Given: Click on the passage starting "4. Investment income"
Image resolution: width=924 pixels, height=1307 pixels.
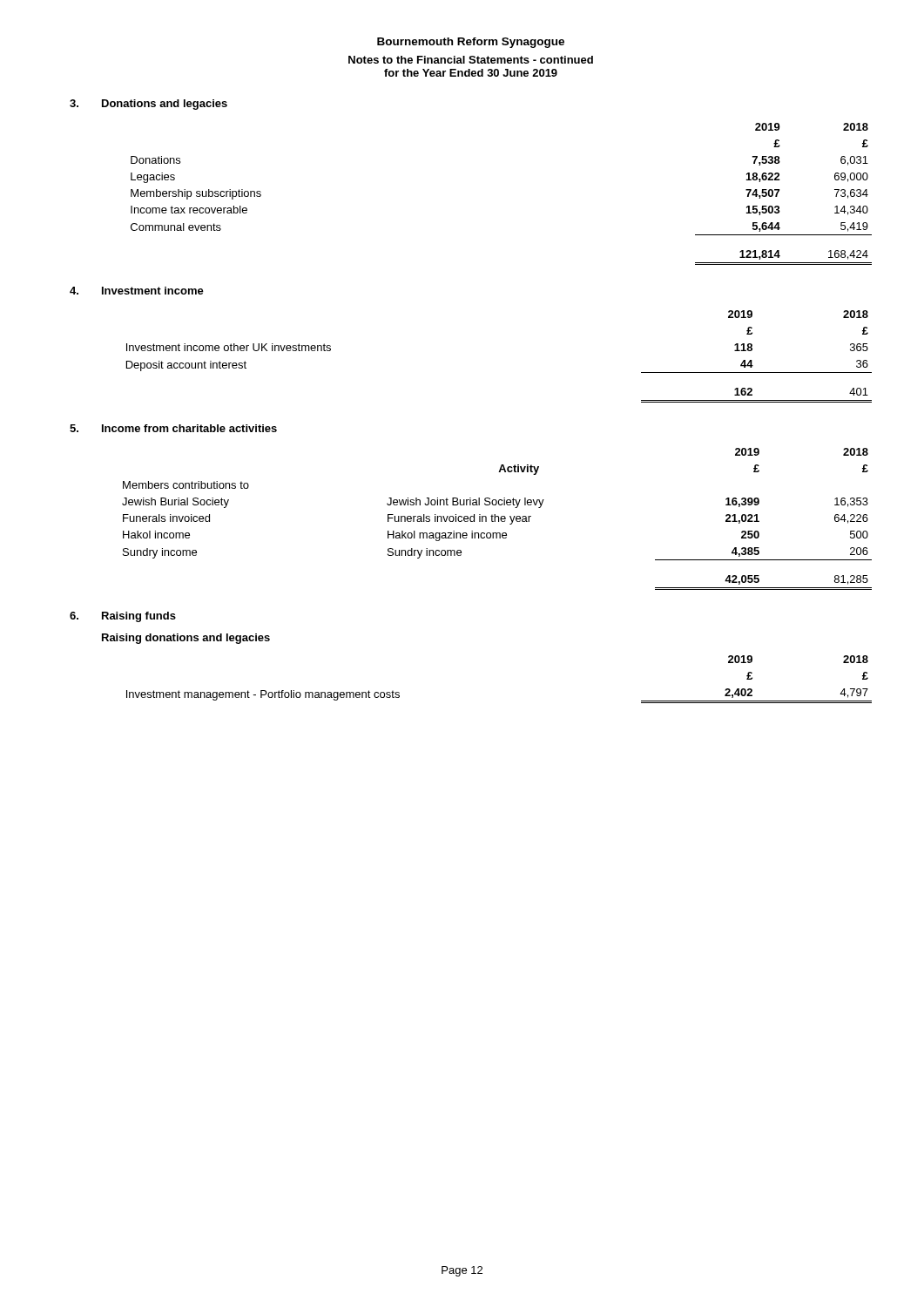Looking at the screenshot, I should point(137,291).
